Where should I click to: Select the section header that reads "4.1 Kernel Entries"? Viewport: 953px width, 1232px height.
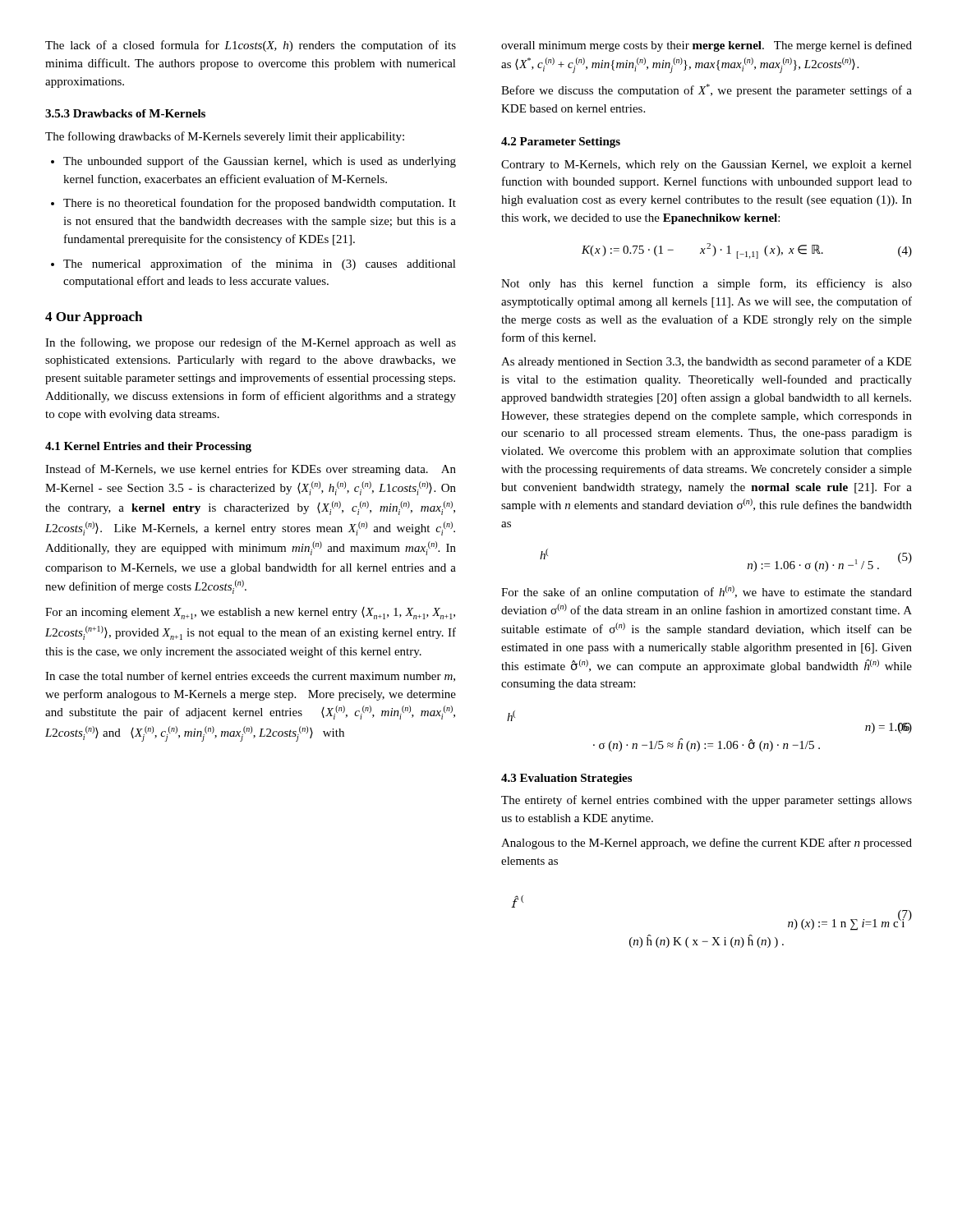click(x=251, y=447)
